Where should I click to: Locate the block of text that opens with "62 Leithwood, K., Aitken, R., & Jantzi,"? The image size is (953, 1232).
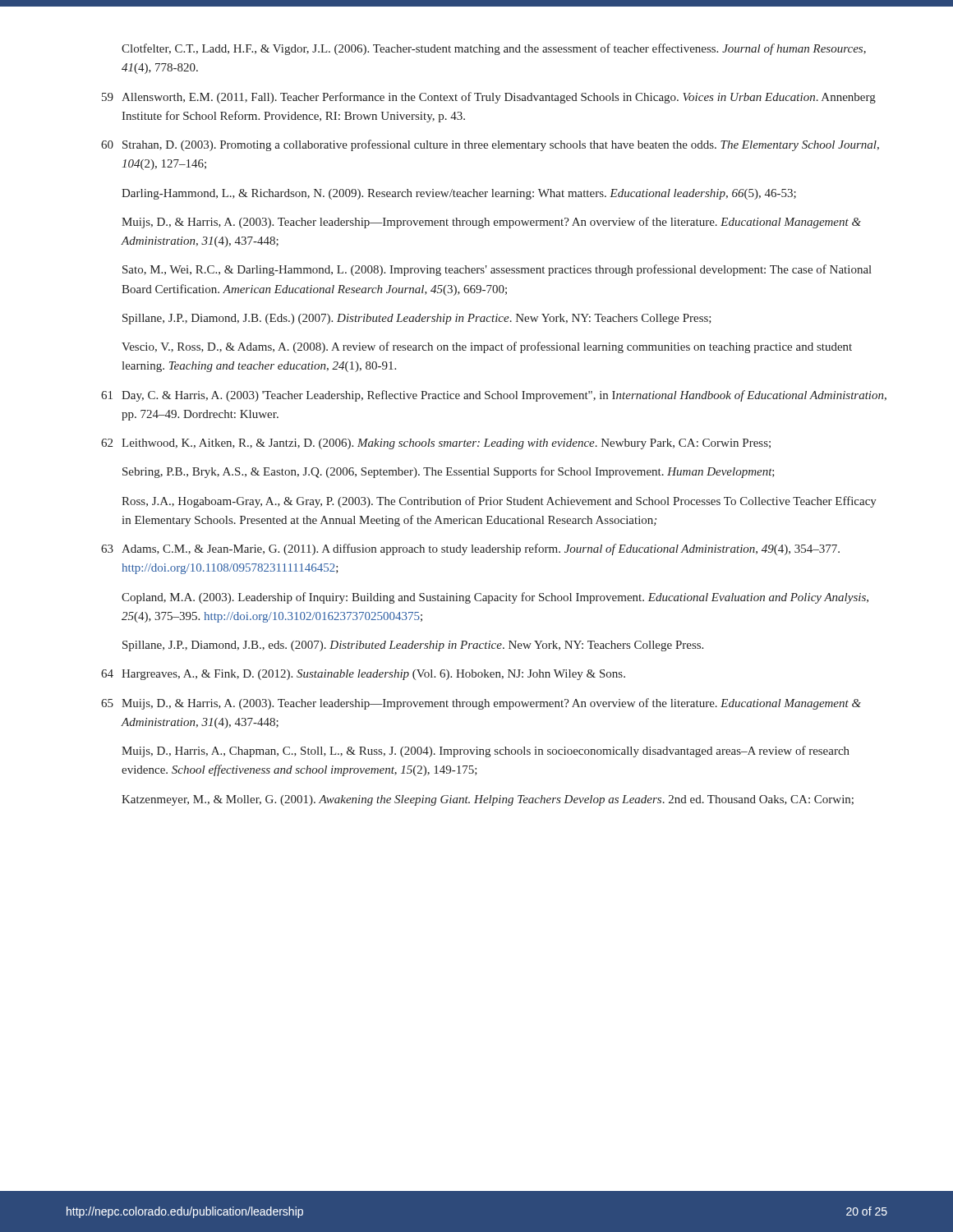pyautogui.click(x=485, y=443)
